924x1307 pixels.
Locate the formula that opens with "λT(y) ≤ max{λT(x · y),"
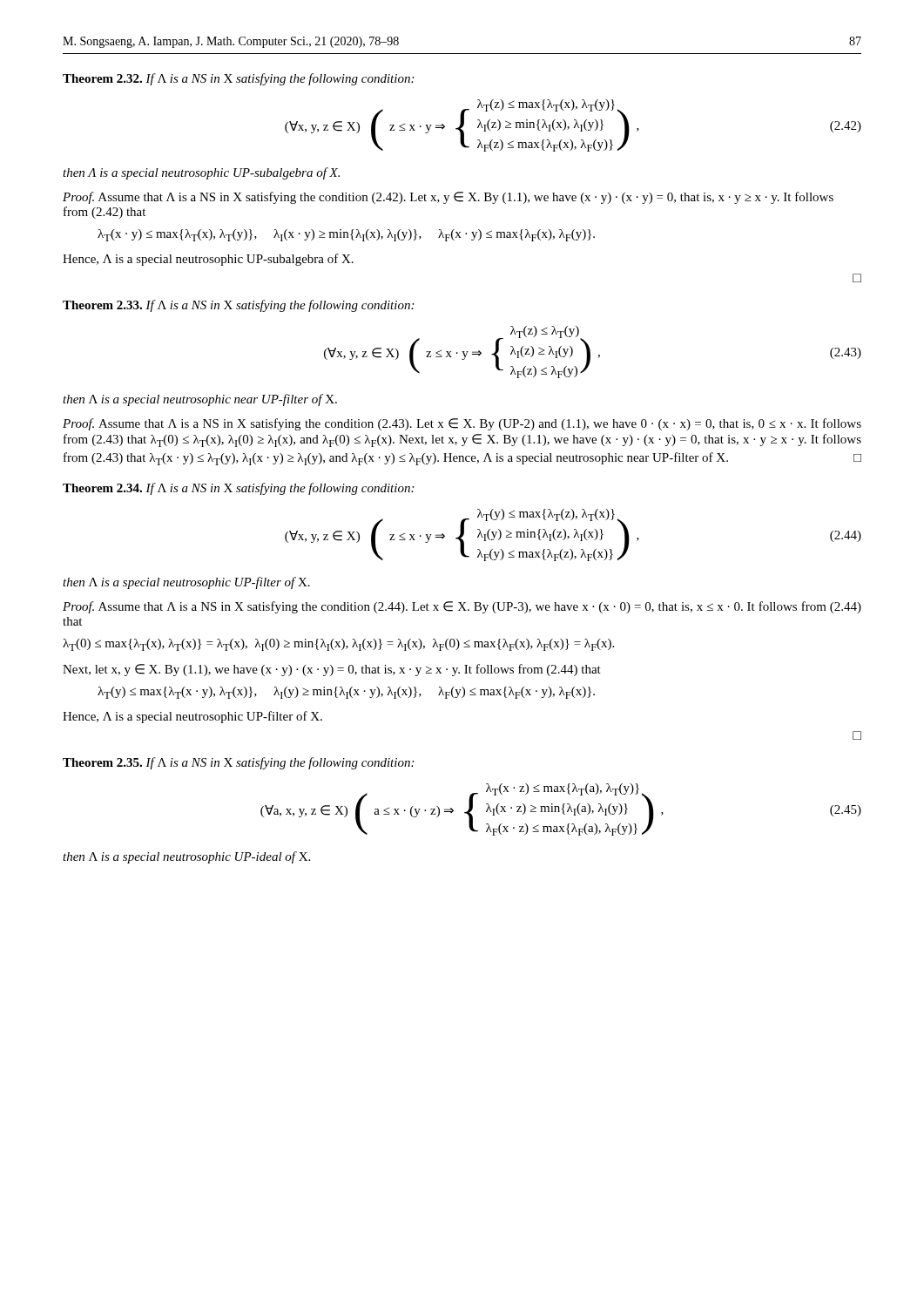coord(347,693)
